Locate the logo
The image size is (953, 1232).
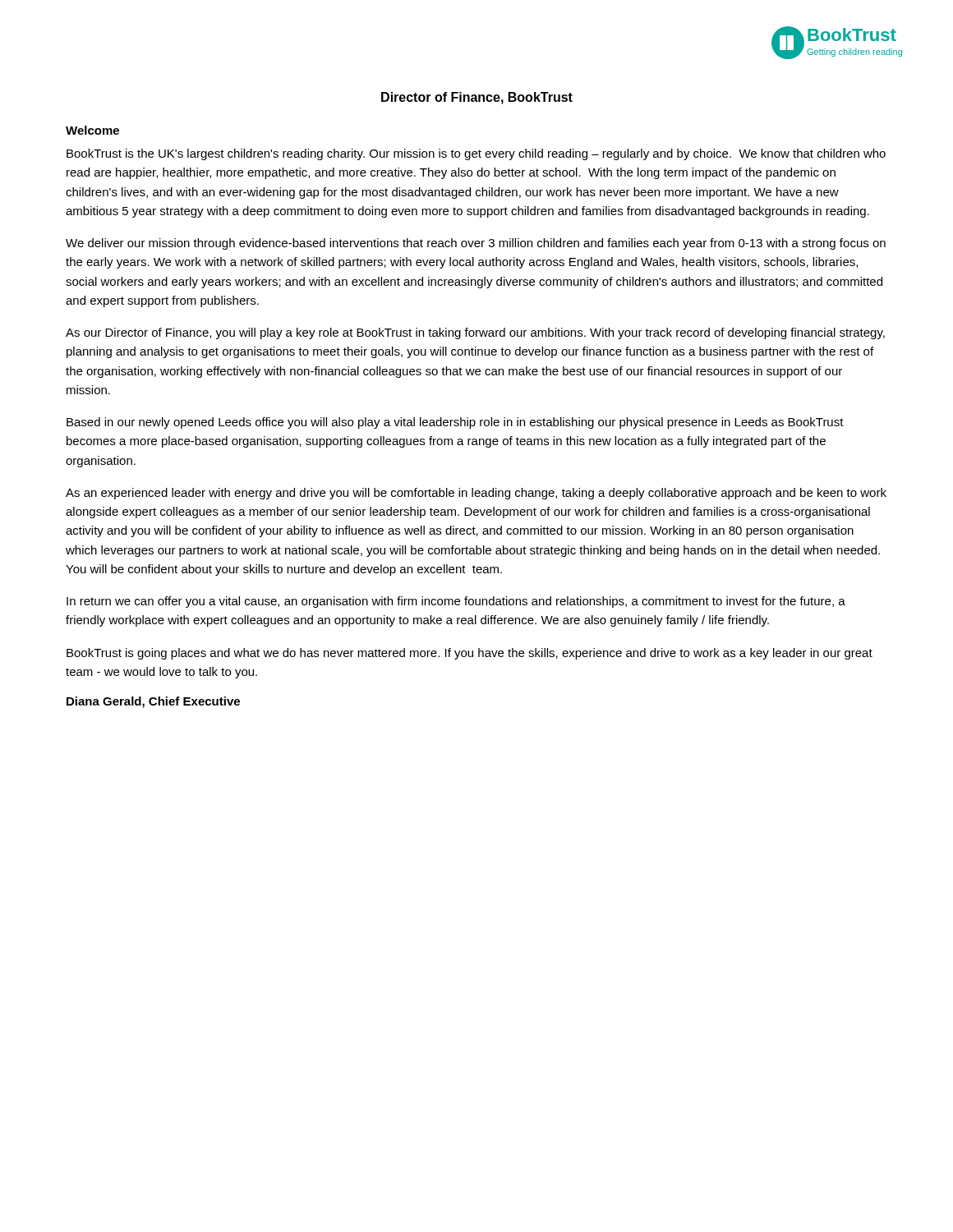(x=834, y=50)
